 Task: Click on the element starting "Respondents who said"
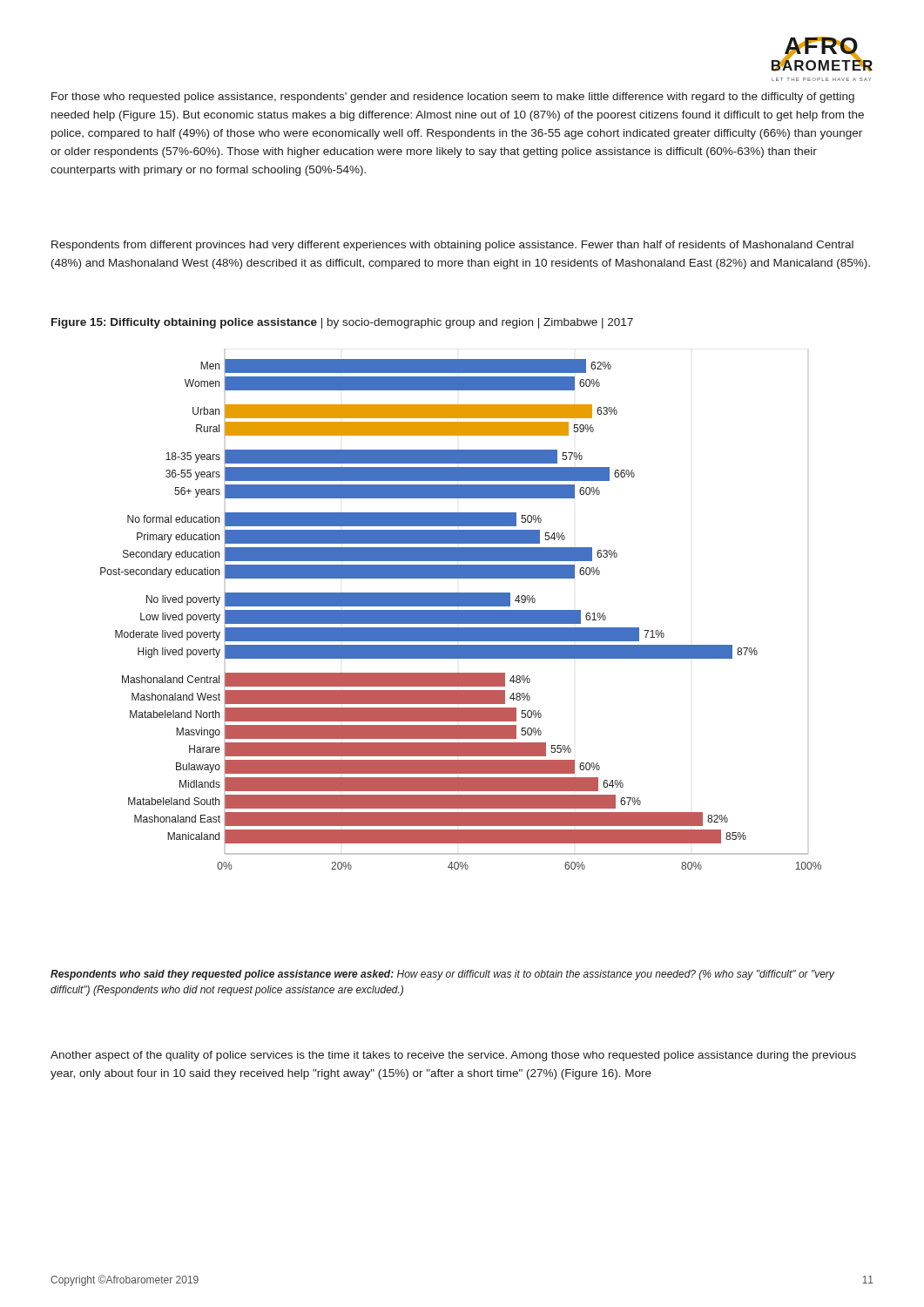[442, 982]
